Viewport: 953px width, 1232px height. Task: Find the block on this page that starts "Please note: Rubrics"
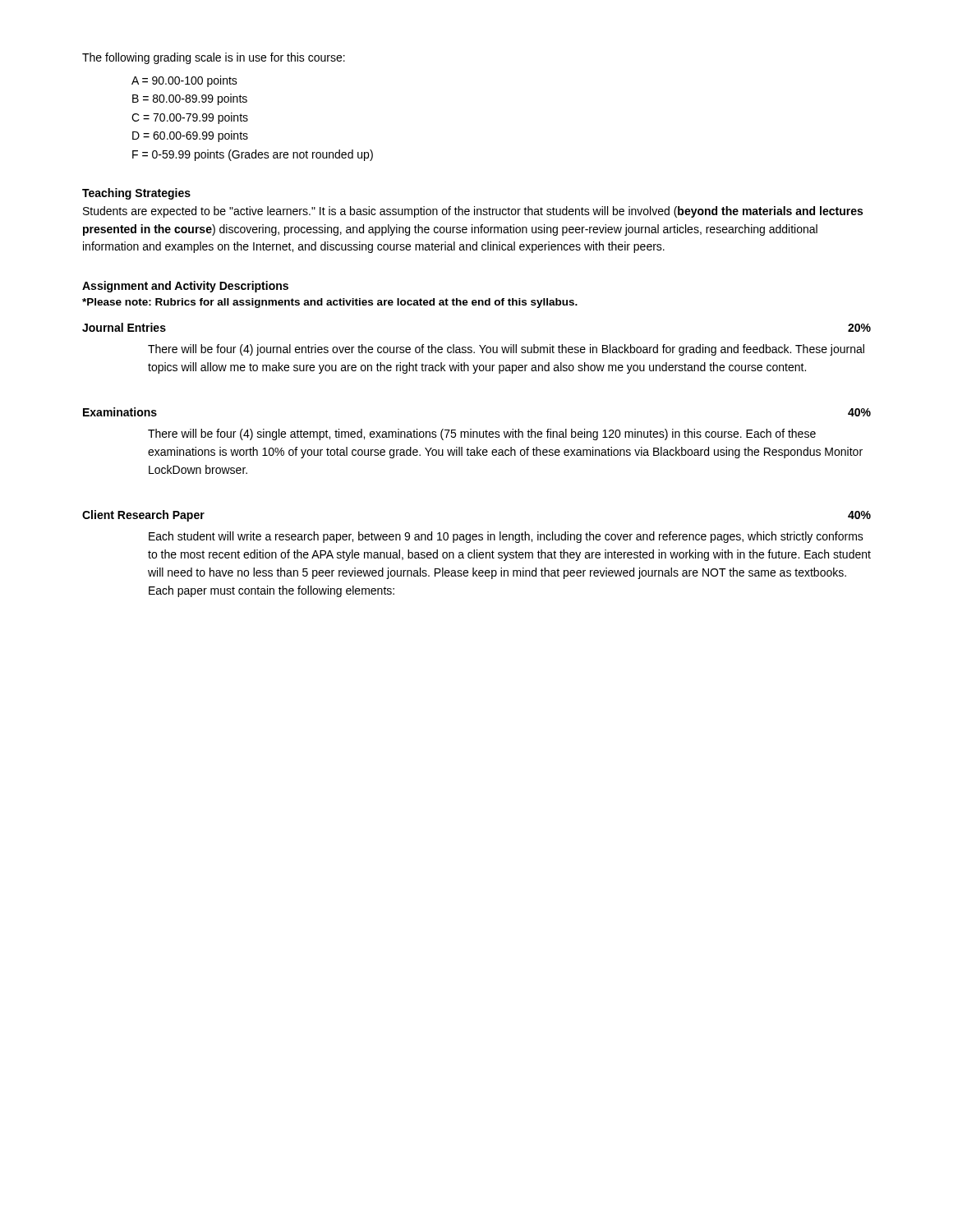point(330,302)
